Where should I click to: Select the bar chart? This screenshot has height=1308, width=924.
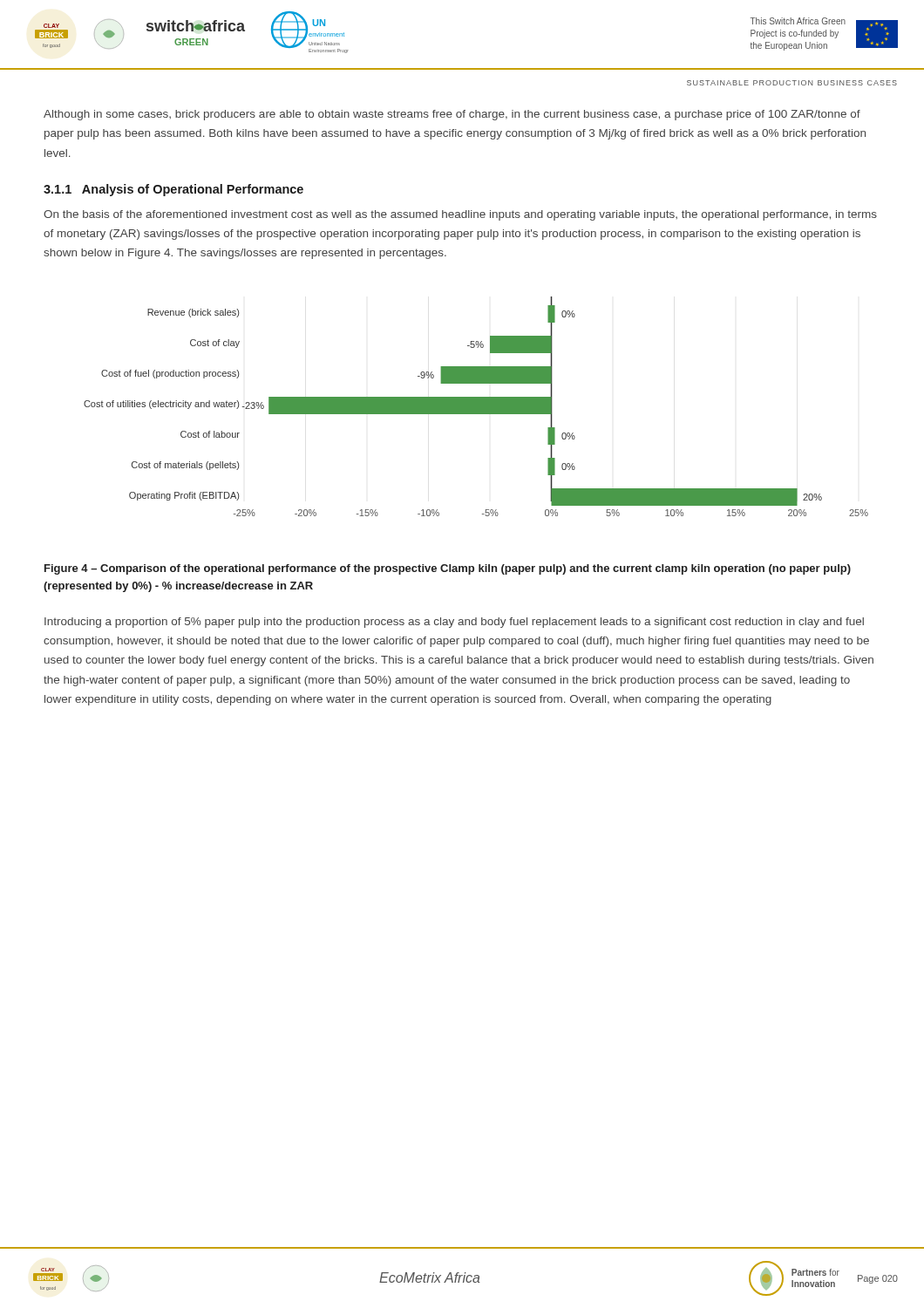tap(462, 416)
